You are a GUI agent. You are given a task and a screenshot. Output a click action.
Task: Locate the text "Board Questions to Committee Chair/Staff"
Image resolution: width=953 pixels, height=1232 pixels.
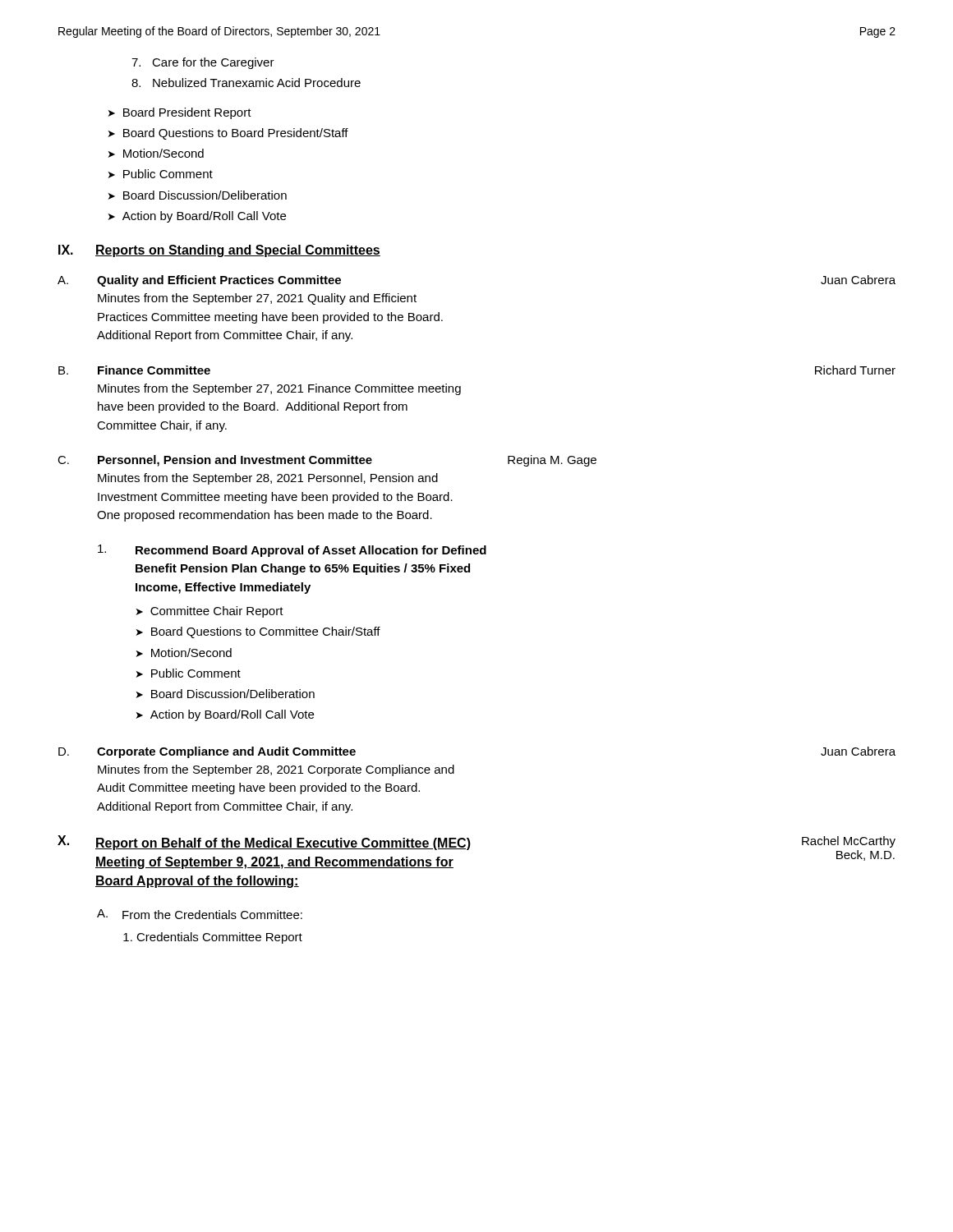click(x=265, y=631)
